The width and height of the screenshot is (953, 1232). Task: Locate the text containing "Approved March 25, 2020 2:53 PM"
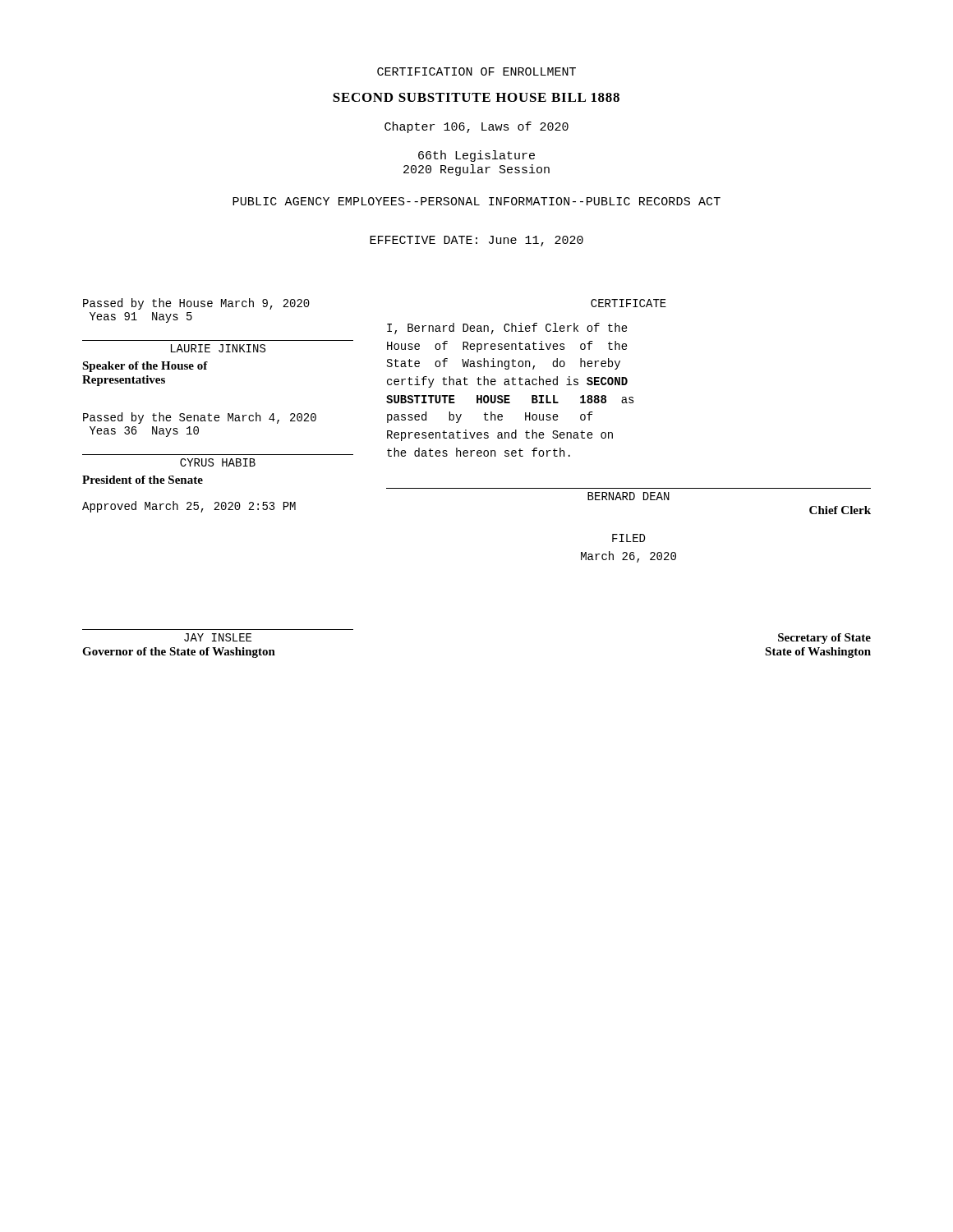pyautogui.click(x=189, y=507)
